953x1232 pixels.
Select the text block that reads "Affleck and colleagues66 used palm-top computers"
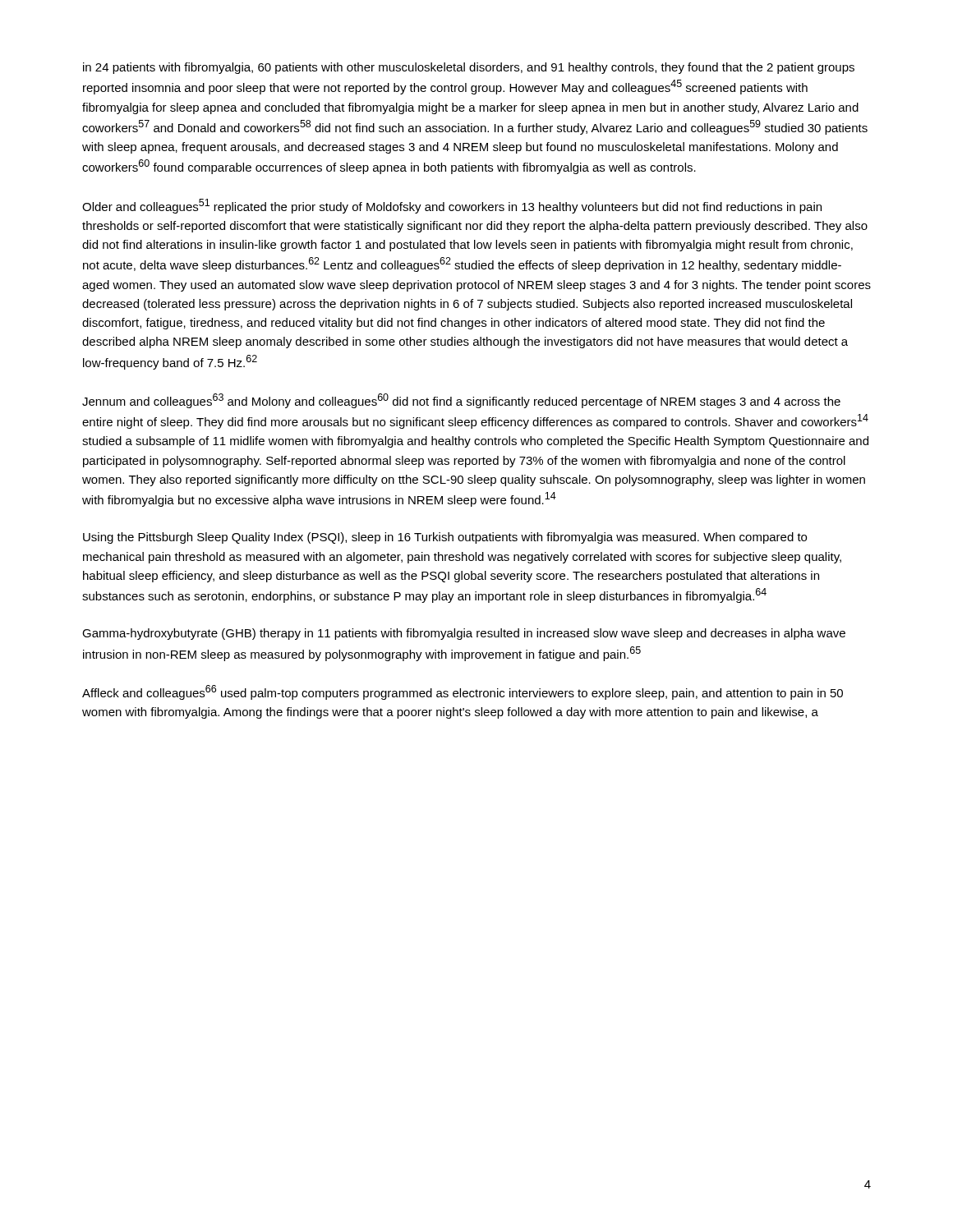click(x=463, y=701)
